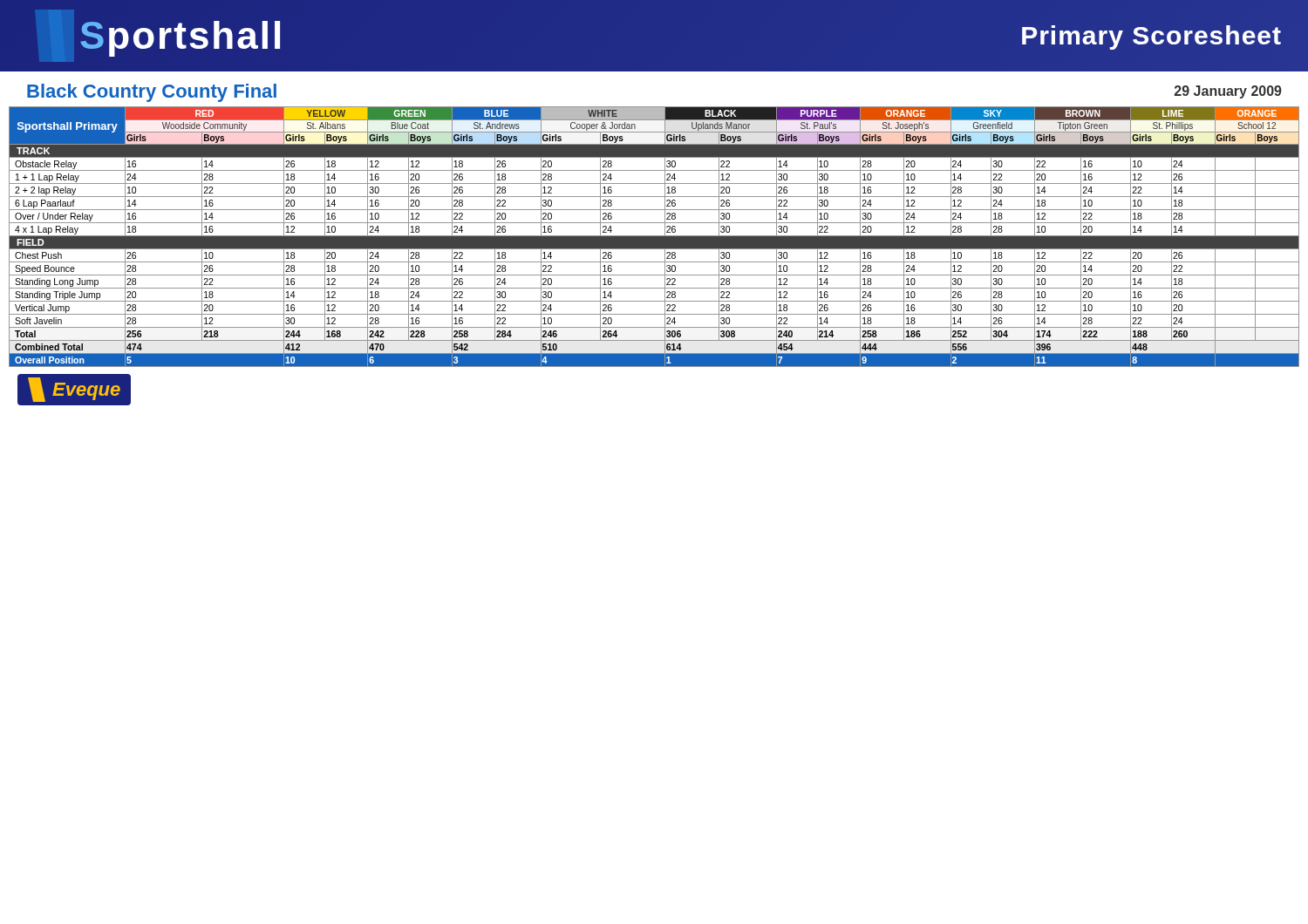Screen dimensions: 924x1308
Task: Select the table that reads "St. Phillips"
Action: point(654,237)
